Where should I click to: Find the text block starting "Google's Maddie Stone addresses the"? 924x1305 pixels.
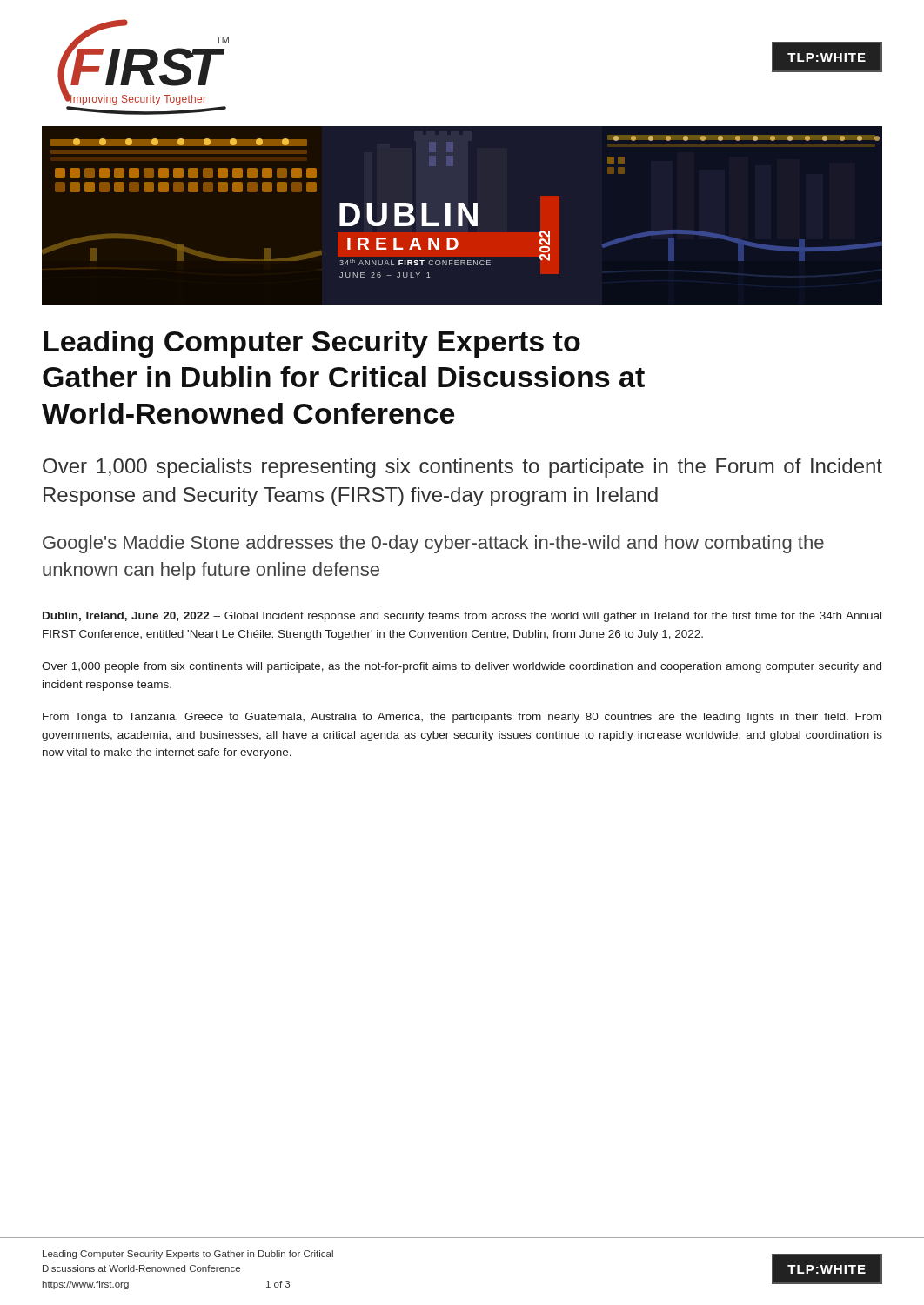pos(433,556)
